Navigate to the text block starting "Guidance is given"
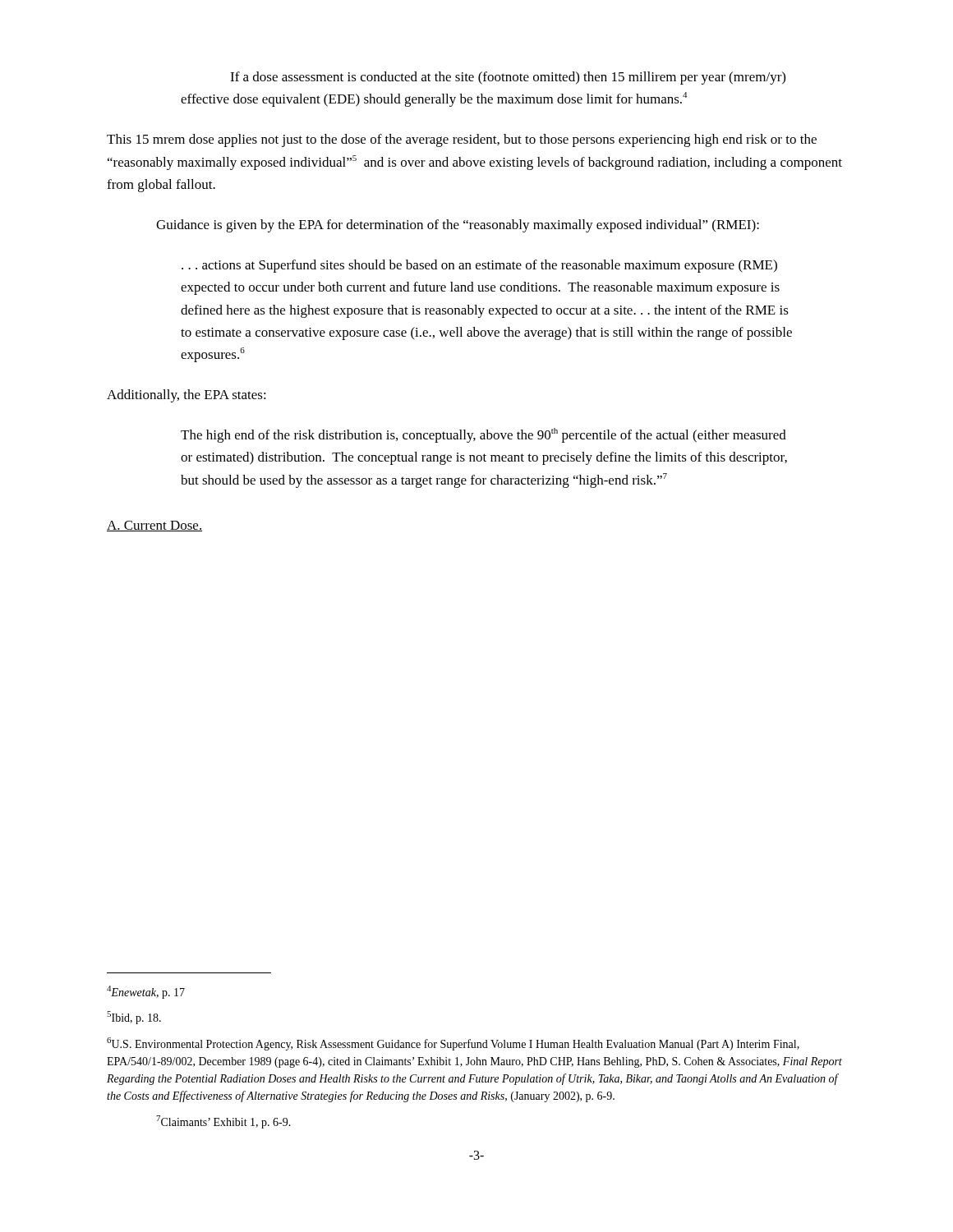The image size is (953, 1232). pos(433,225)
